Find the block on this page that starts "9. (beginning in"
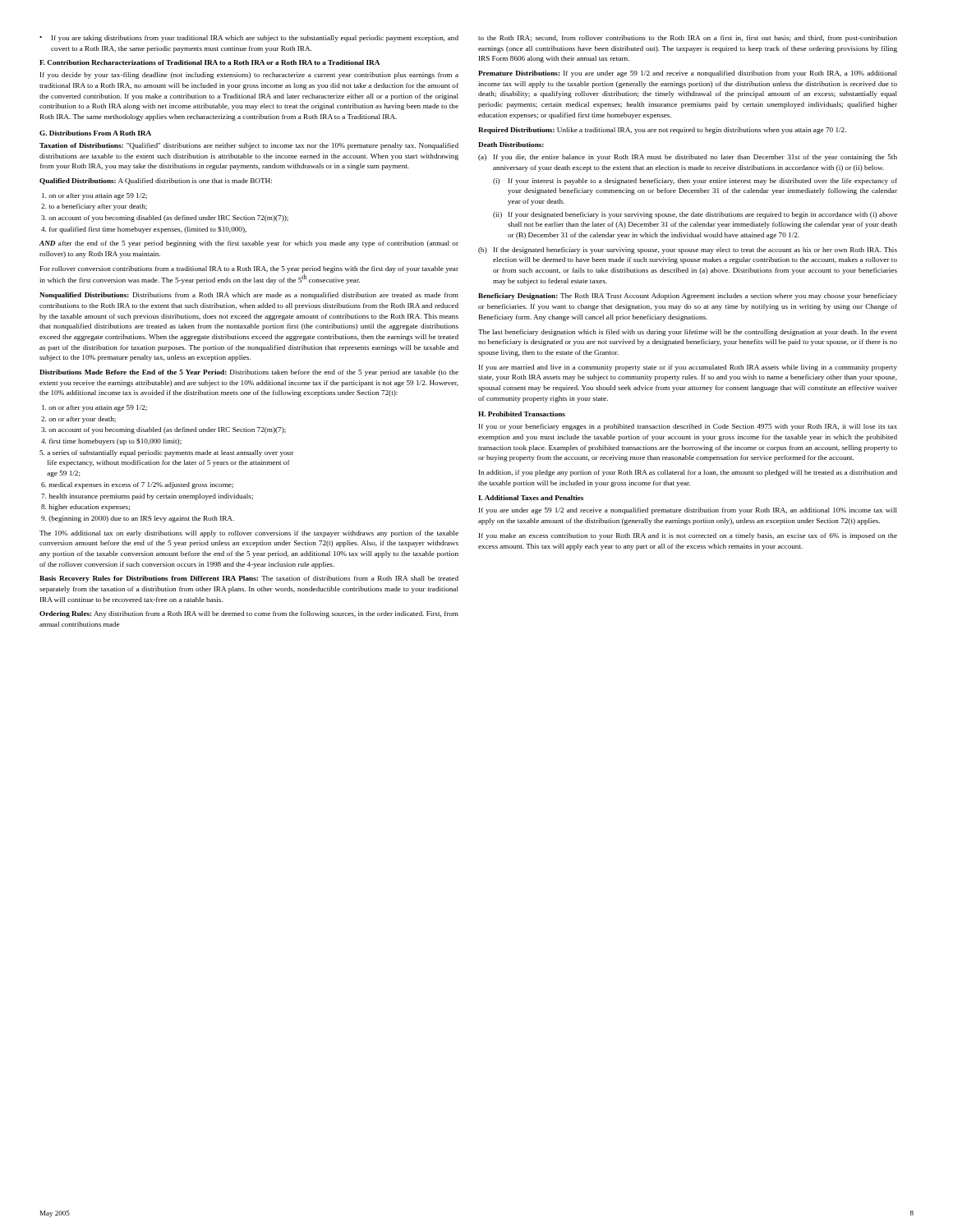The width and height of the screenshot is (953, 1232). pos(138,518)
